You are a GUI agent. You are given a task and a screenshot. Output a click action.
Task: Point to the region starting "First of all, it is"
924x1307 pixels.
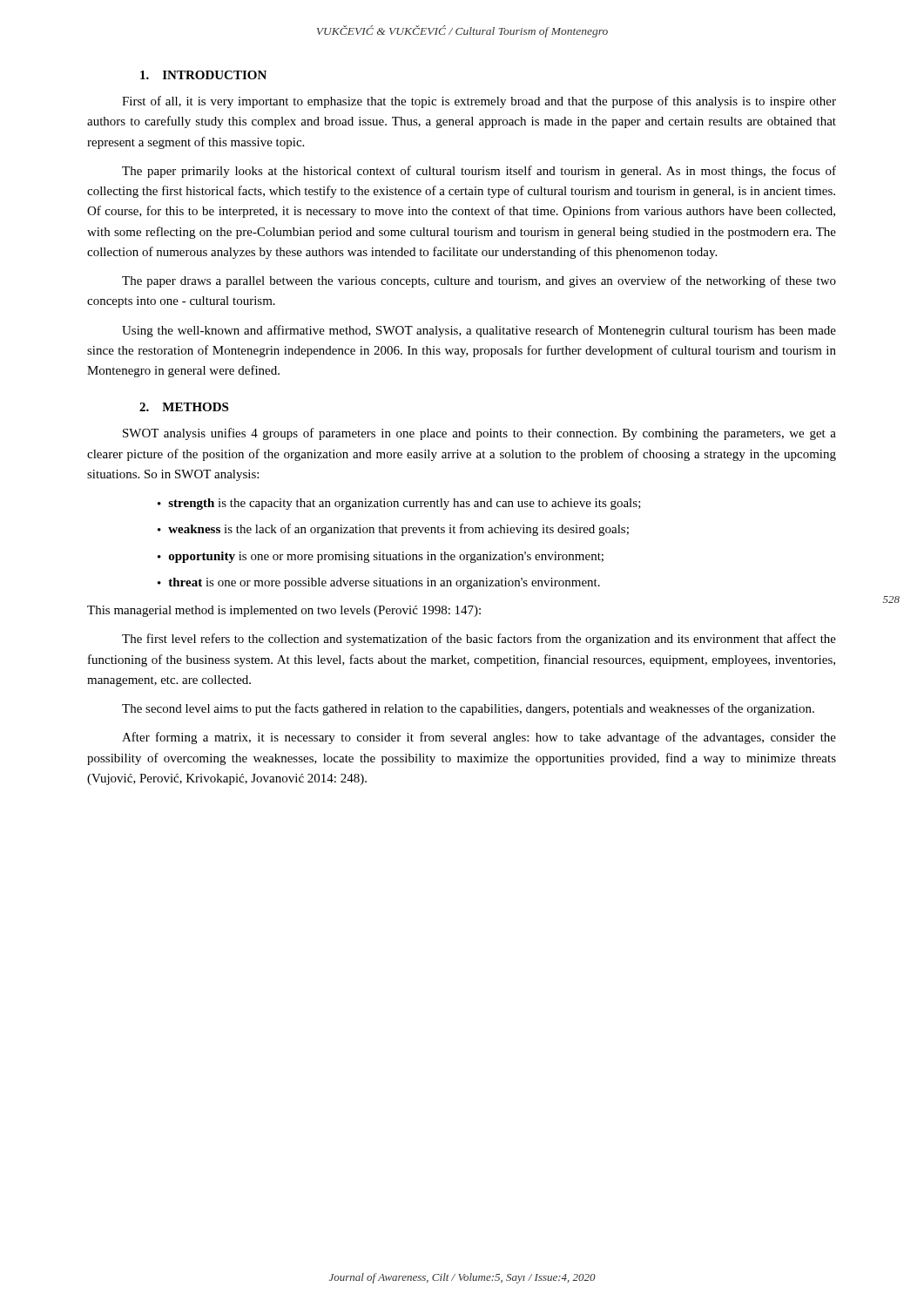[x=462, y=121]
